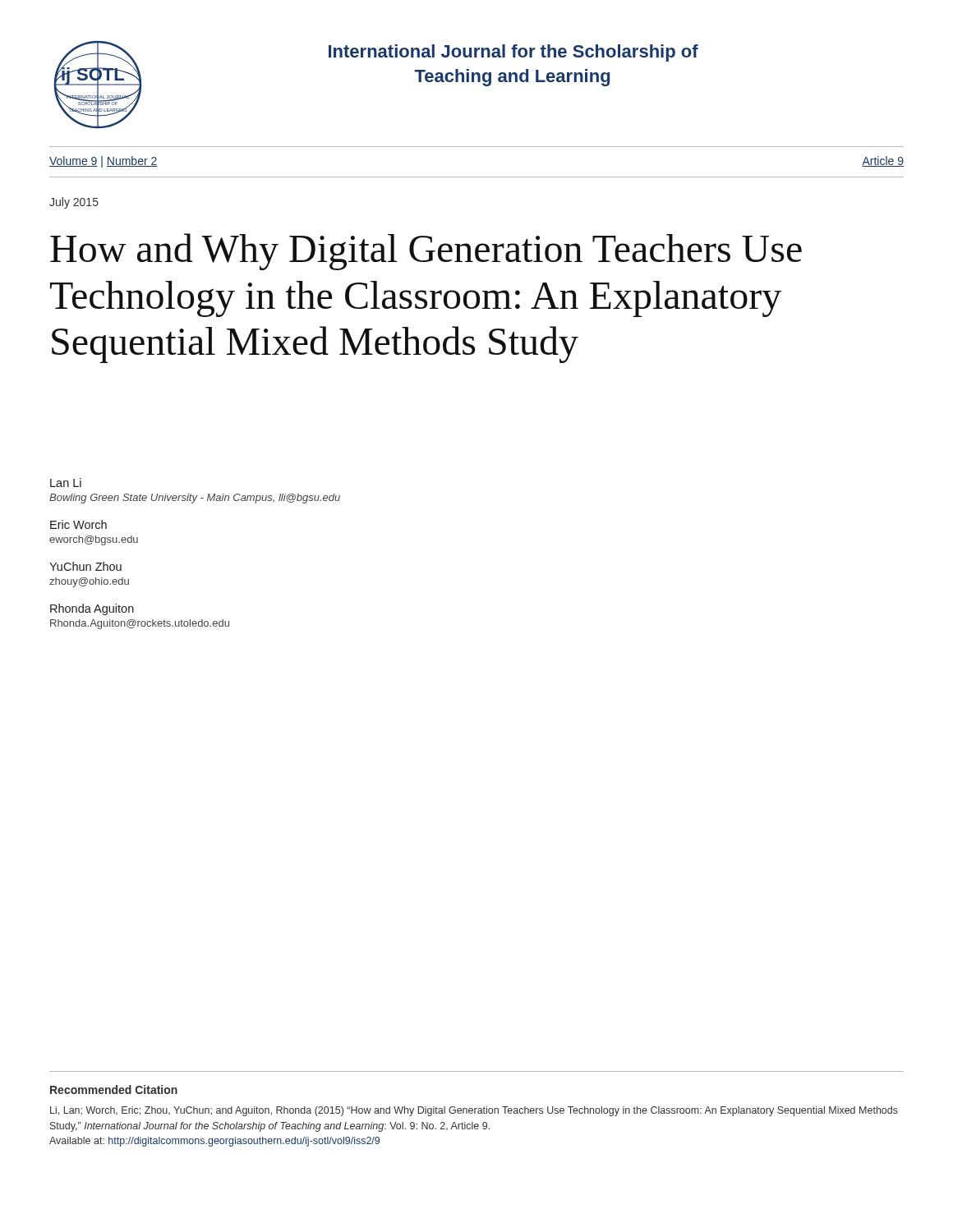Find the text block starting "YuChun Zhou zhouy@ohio.edu"
The image size is (953, 1232).
[85, 566]
